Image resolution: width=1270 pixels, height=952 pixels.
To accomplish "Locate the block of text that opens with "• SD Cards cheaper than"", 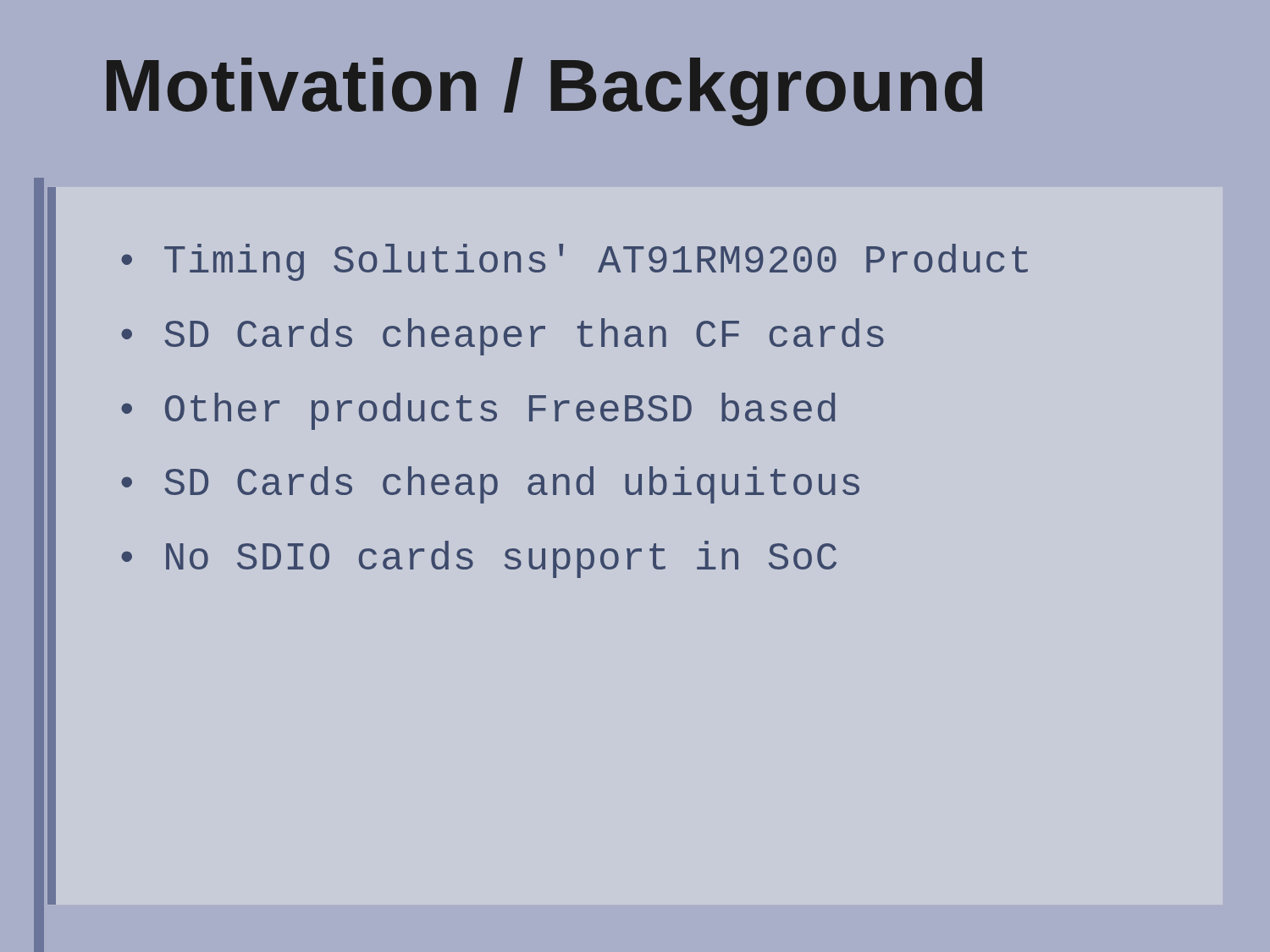I will point(501,337).
